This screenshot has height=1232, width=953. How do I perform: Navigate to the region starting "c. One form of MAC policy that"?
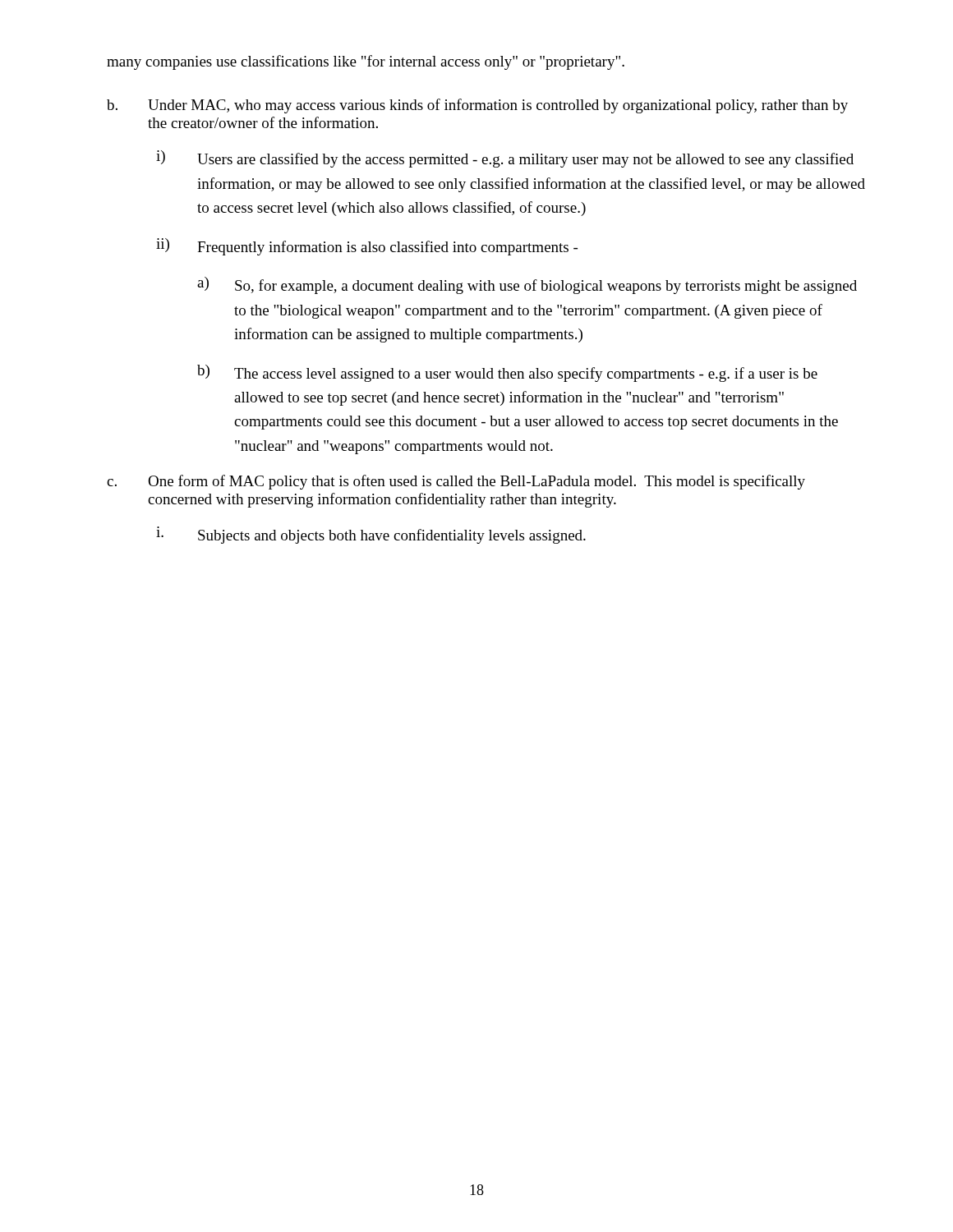click(x=489, y=491)
